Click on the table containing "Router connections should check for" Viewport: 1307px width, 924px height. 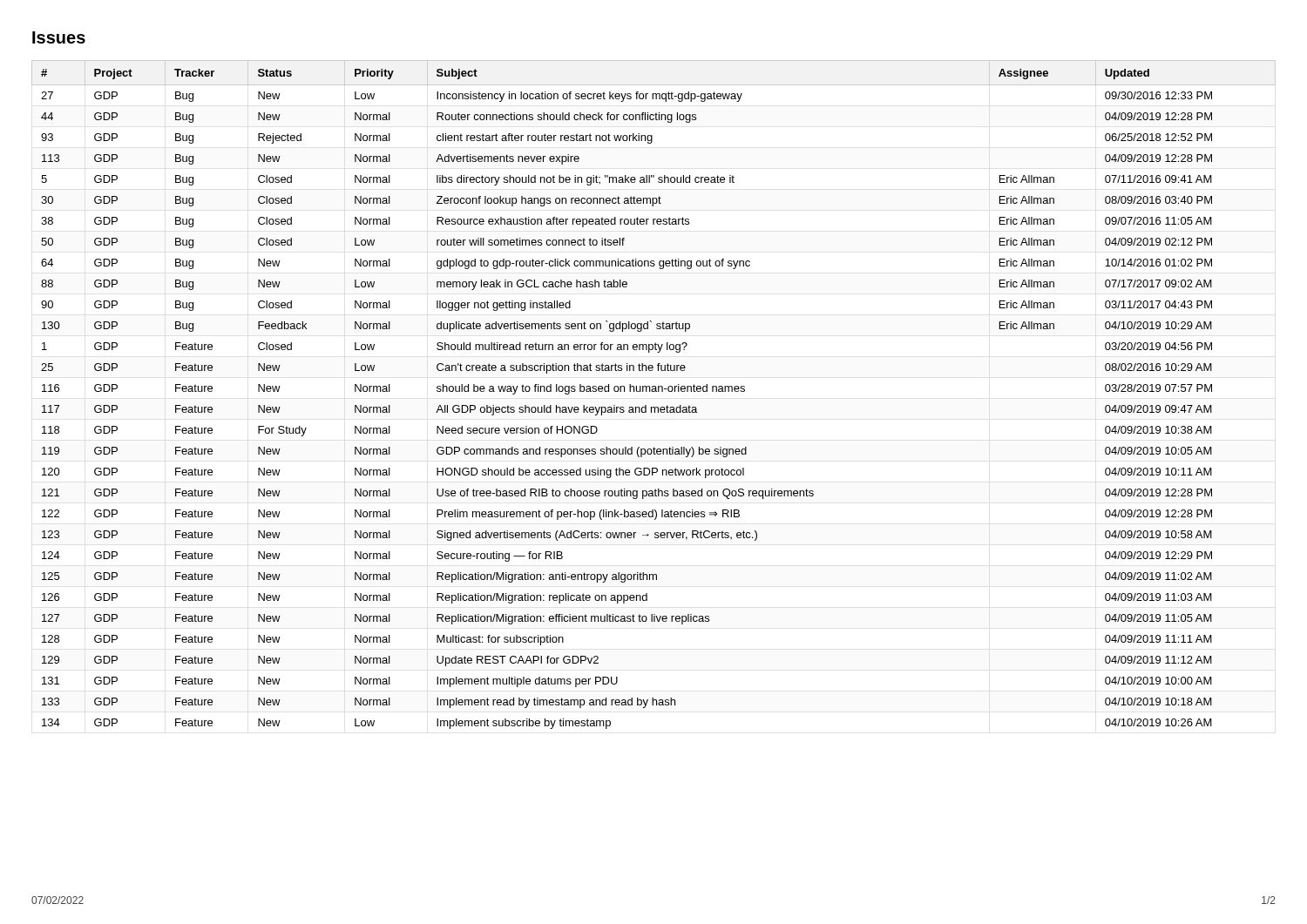654,397
